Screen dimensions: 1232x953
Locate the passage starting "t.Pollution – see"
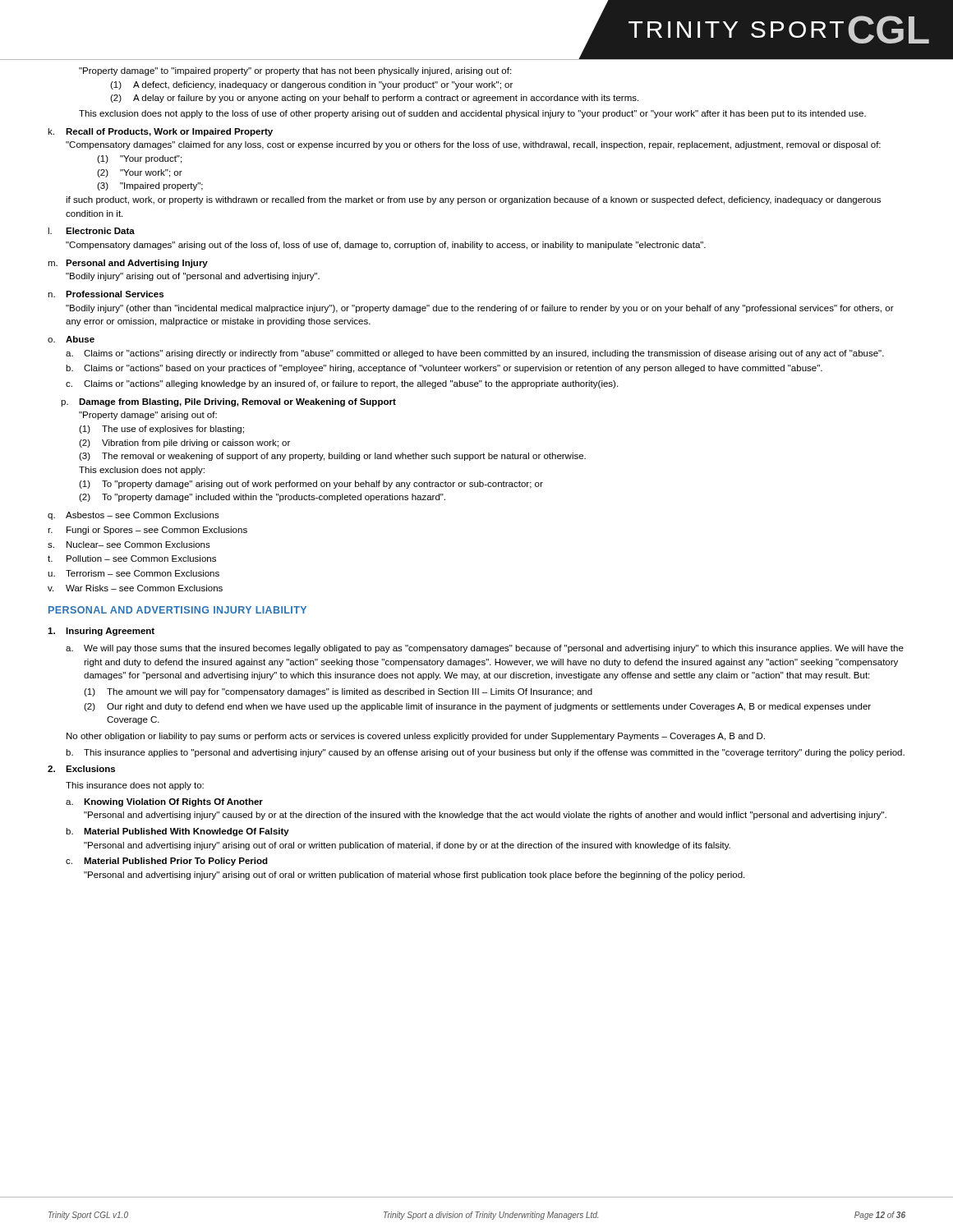point(132,559)
